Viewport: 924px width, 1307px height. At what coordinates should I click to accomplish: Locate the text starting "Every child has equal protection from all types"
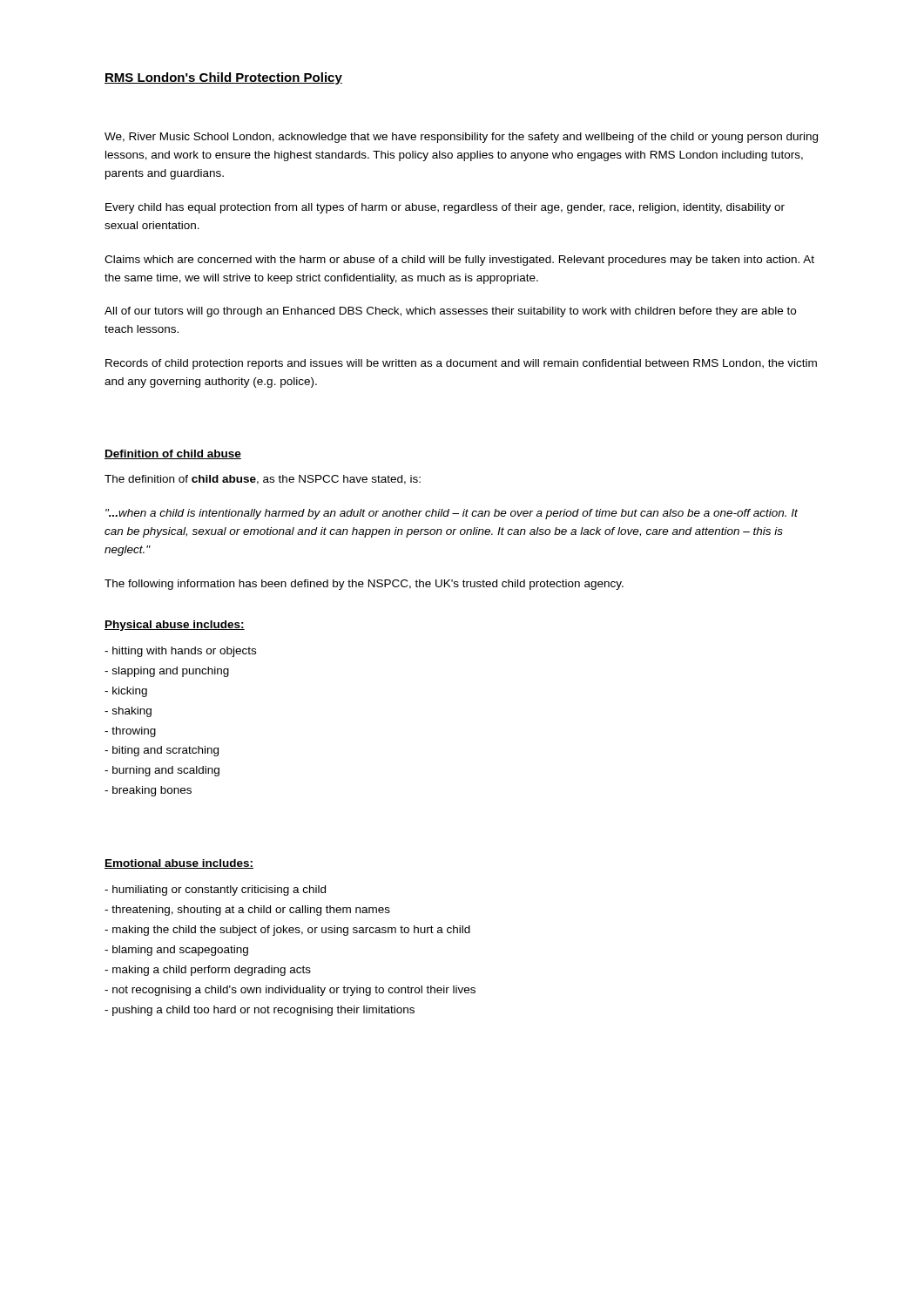click(x=445, y=216)
